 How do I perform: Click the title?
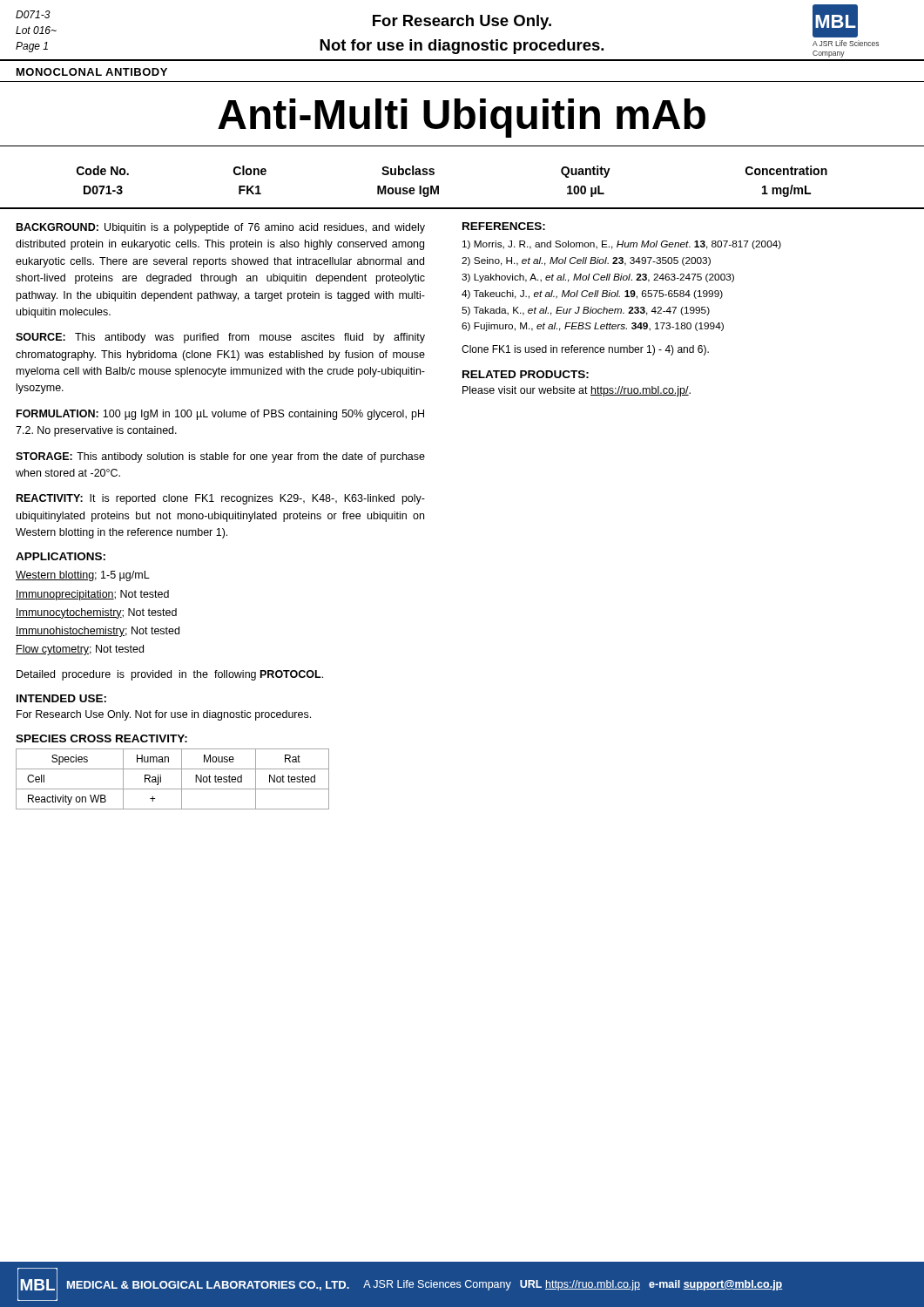click(x=462, y=115)
